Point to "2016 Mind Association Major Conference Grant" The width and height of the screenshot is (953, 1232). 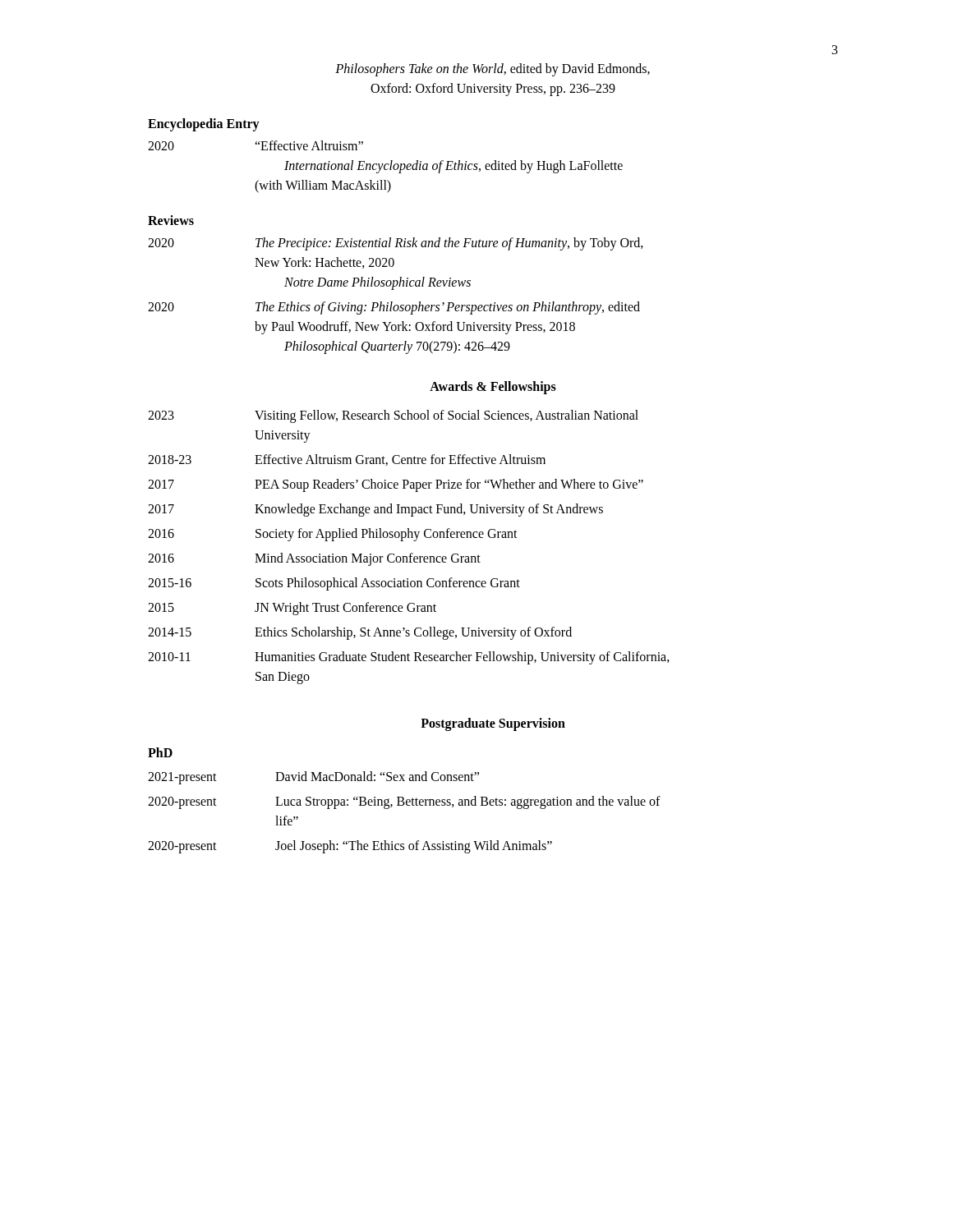[x=314, y=559]
